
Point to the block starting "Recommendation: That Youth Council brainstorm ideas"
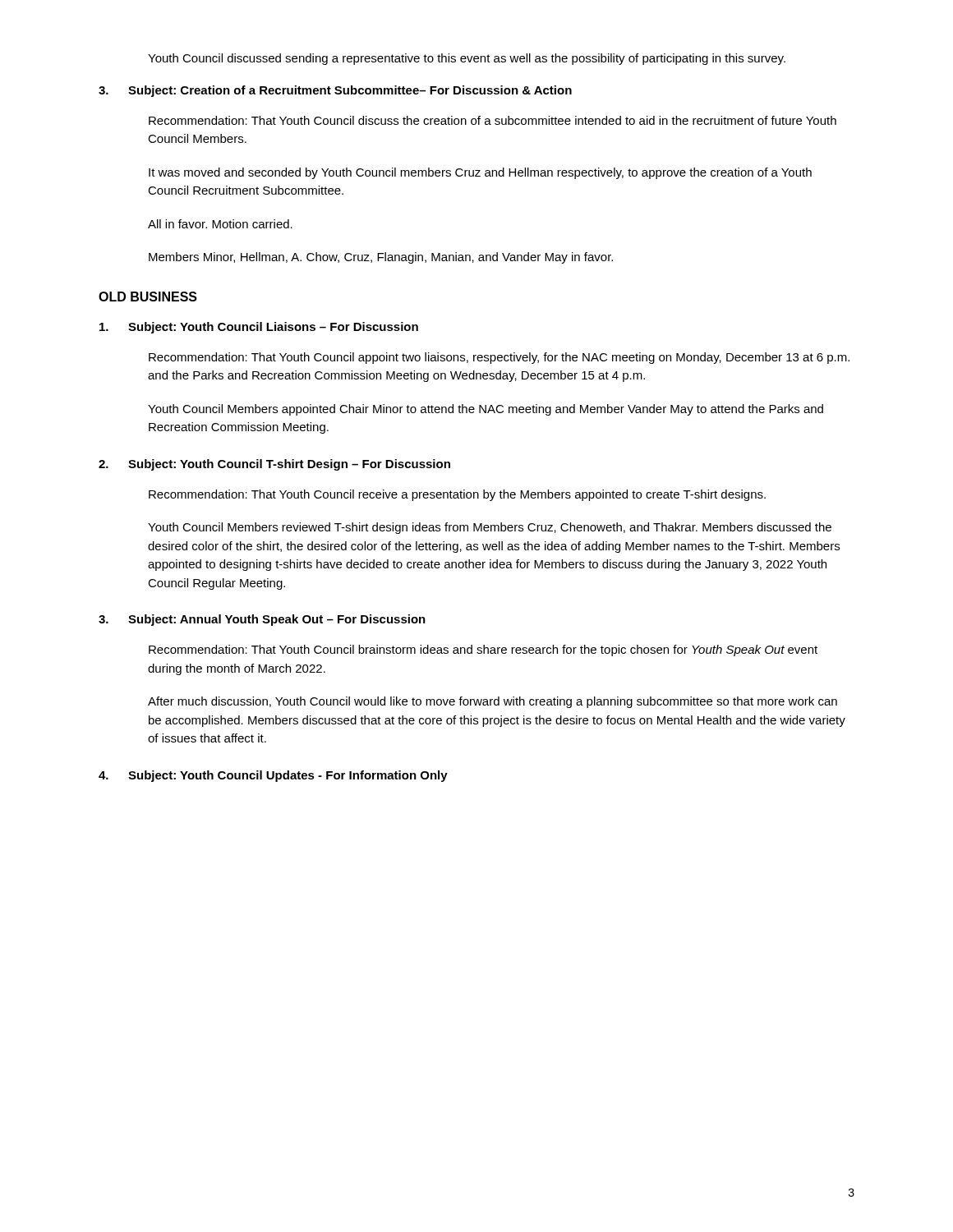click(483, 659)
